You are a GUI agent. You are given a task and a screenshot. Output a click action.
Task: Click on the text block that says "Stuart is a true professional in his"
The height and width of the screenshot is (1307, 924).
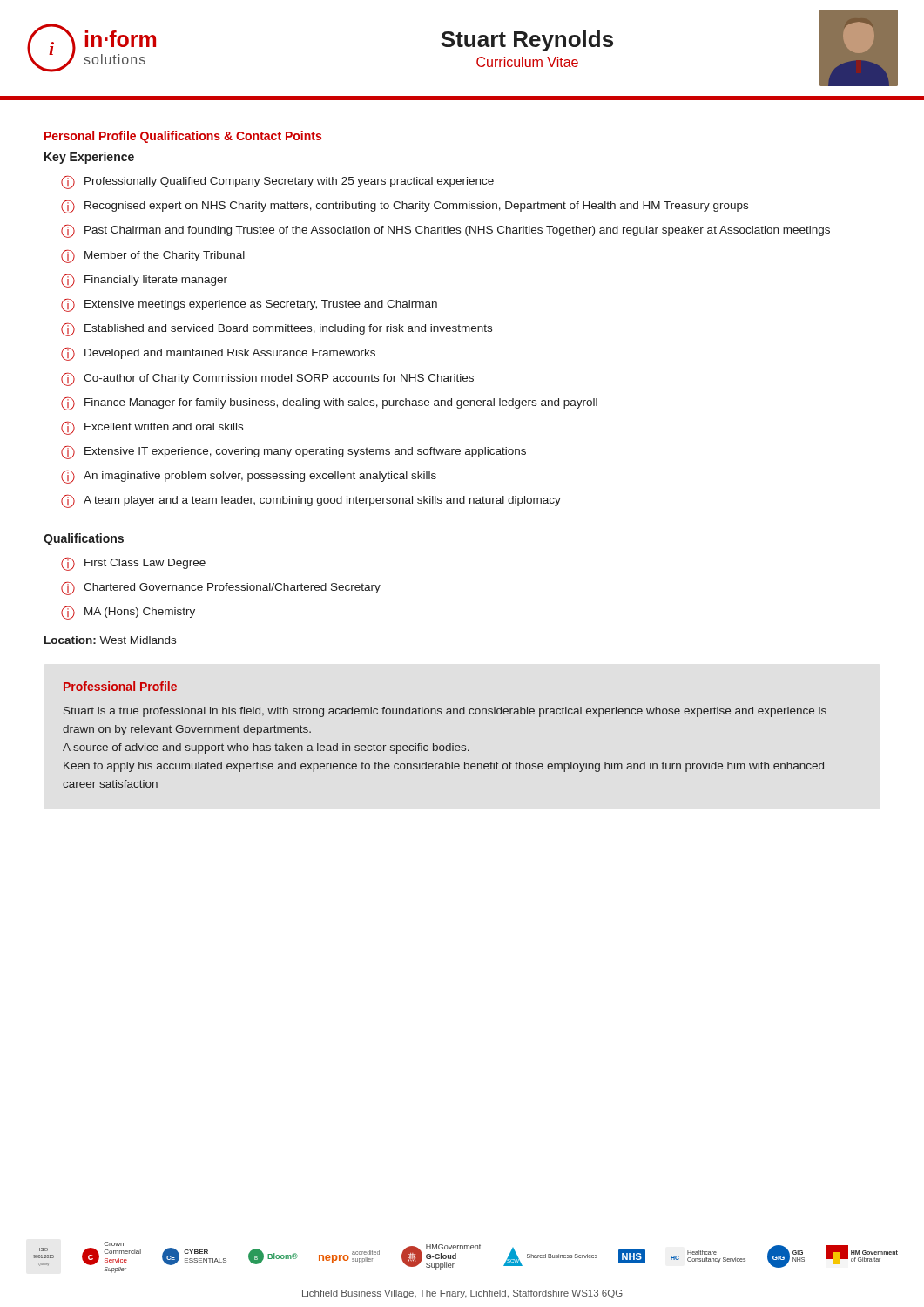[x=445, y=747]
